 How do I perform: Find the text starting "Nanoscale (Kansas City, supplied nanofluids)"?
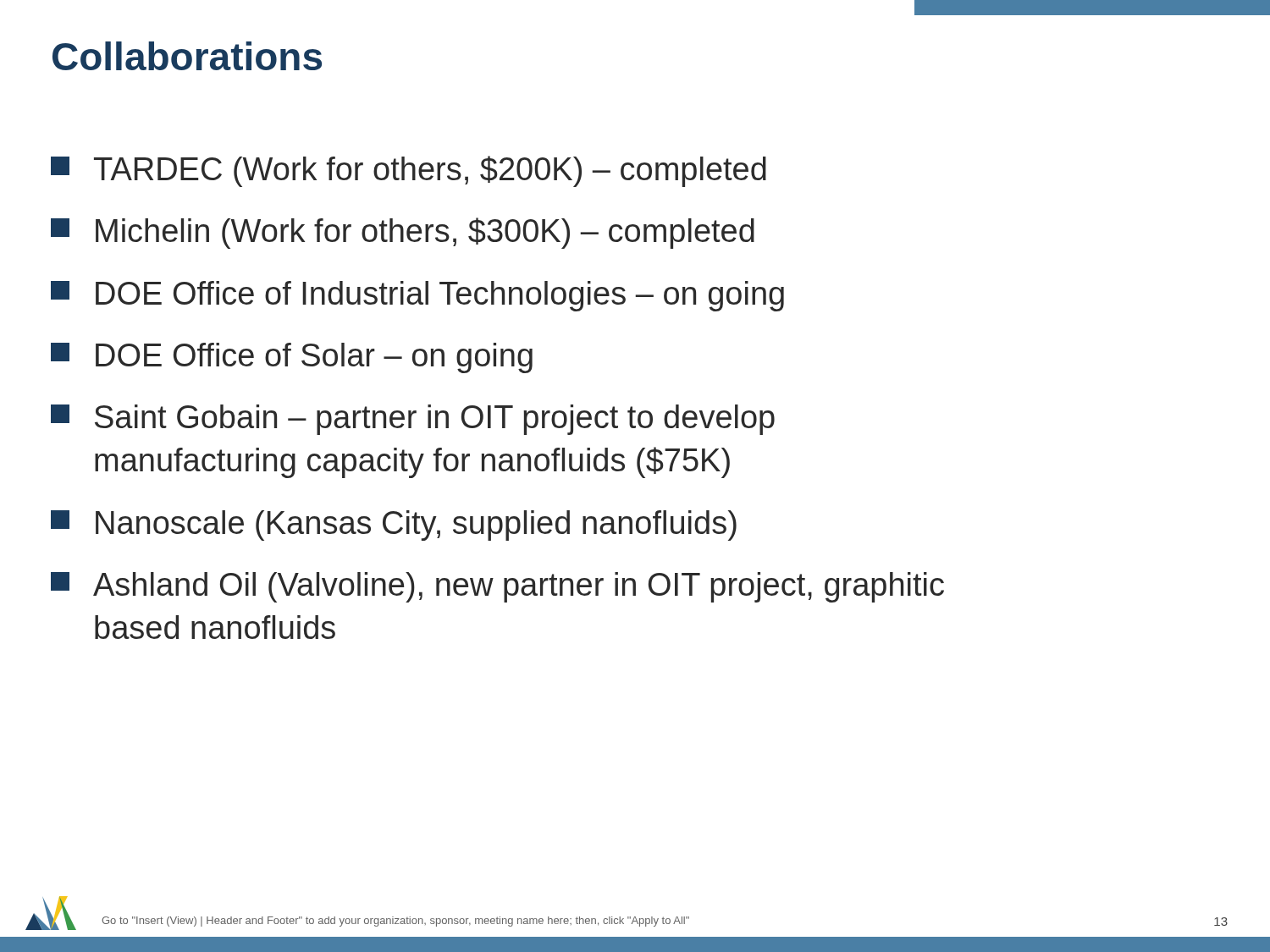click(394, 523)
